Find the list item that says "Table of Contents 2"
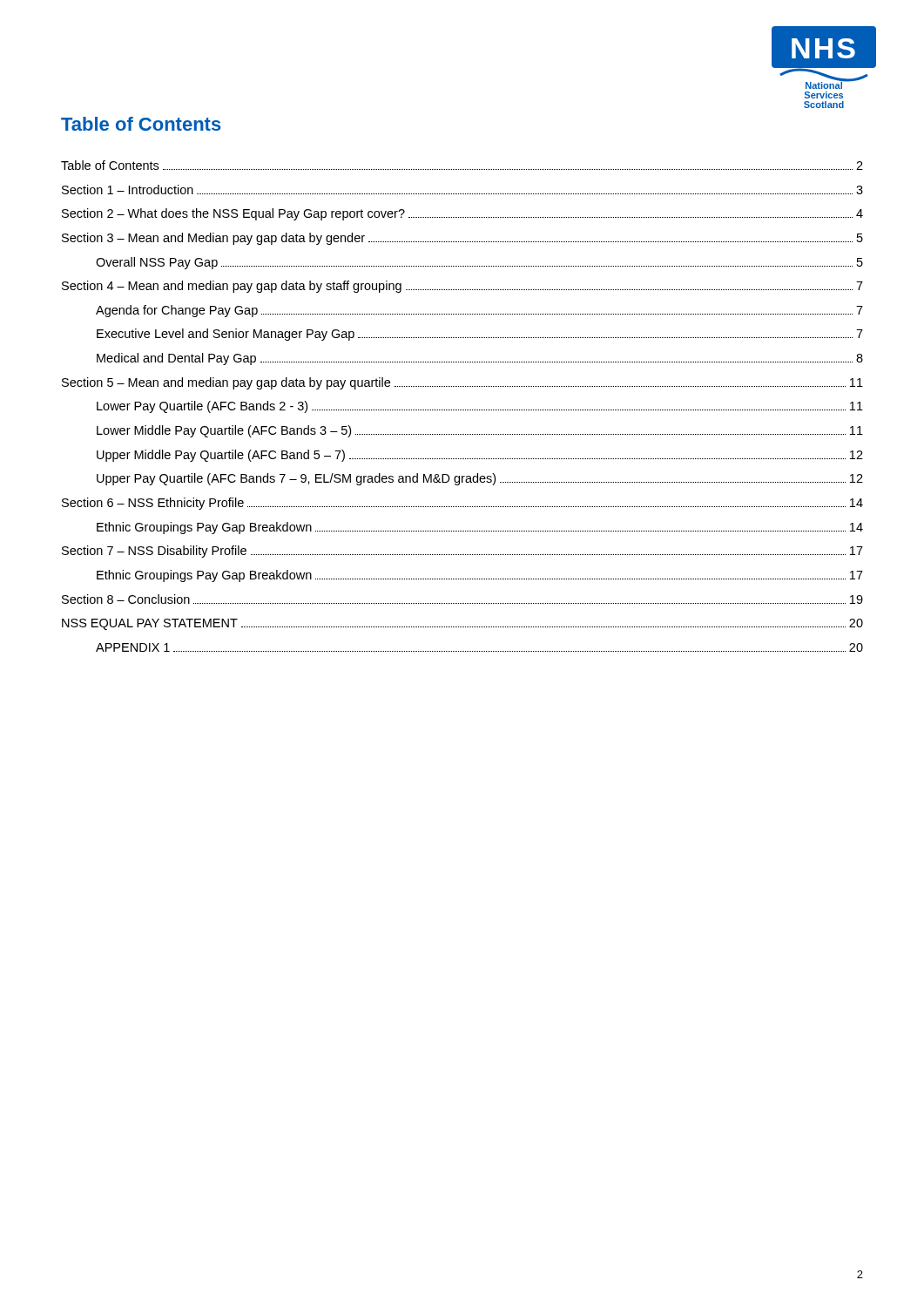The image size is (924, 1307). 462,166
